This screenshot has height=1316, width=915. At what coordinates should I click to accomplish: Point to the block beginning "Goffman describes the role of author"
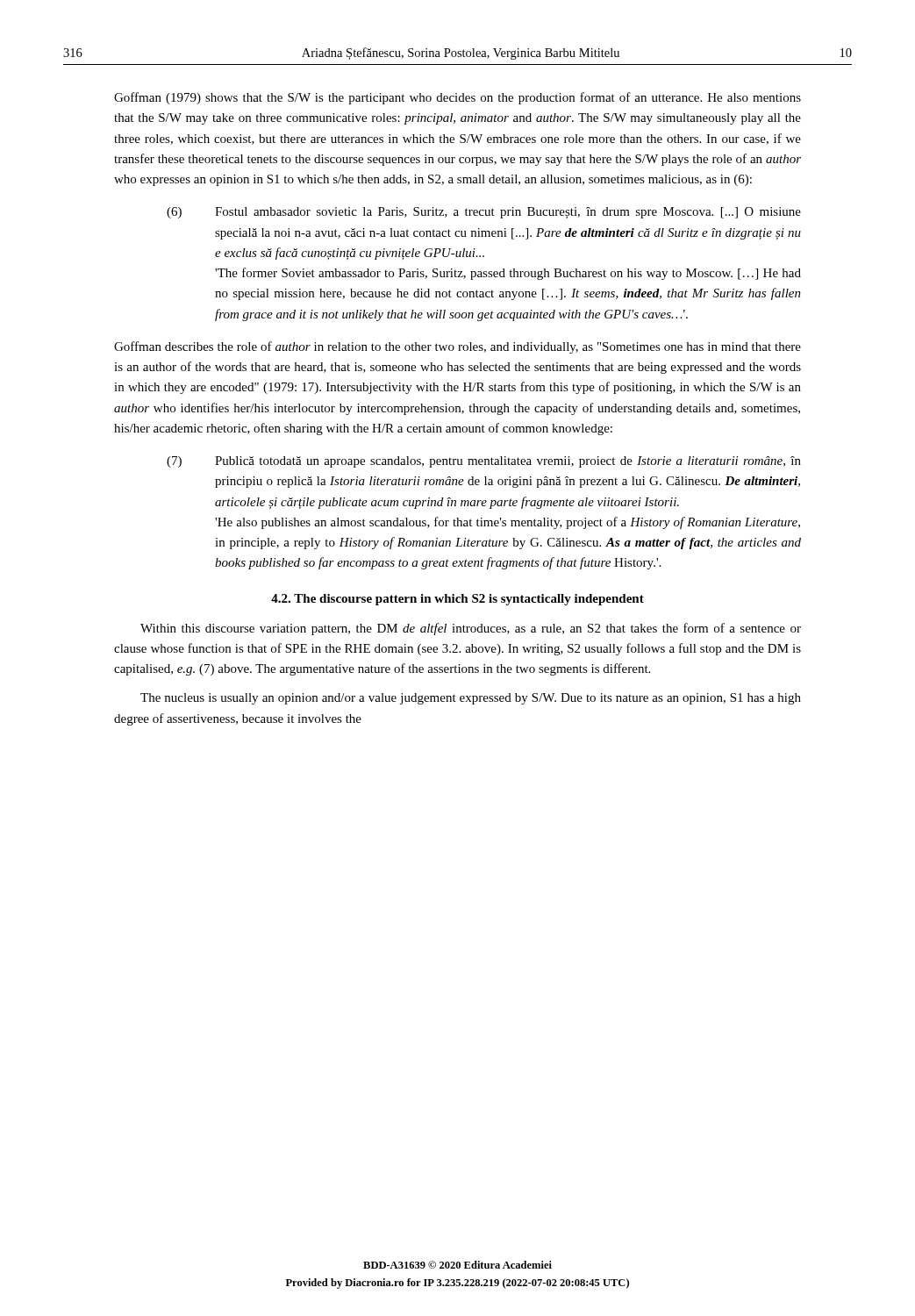[458, 387]
